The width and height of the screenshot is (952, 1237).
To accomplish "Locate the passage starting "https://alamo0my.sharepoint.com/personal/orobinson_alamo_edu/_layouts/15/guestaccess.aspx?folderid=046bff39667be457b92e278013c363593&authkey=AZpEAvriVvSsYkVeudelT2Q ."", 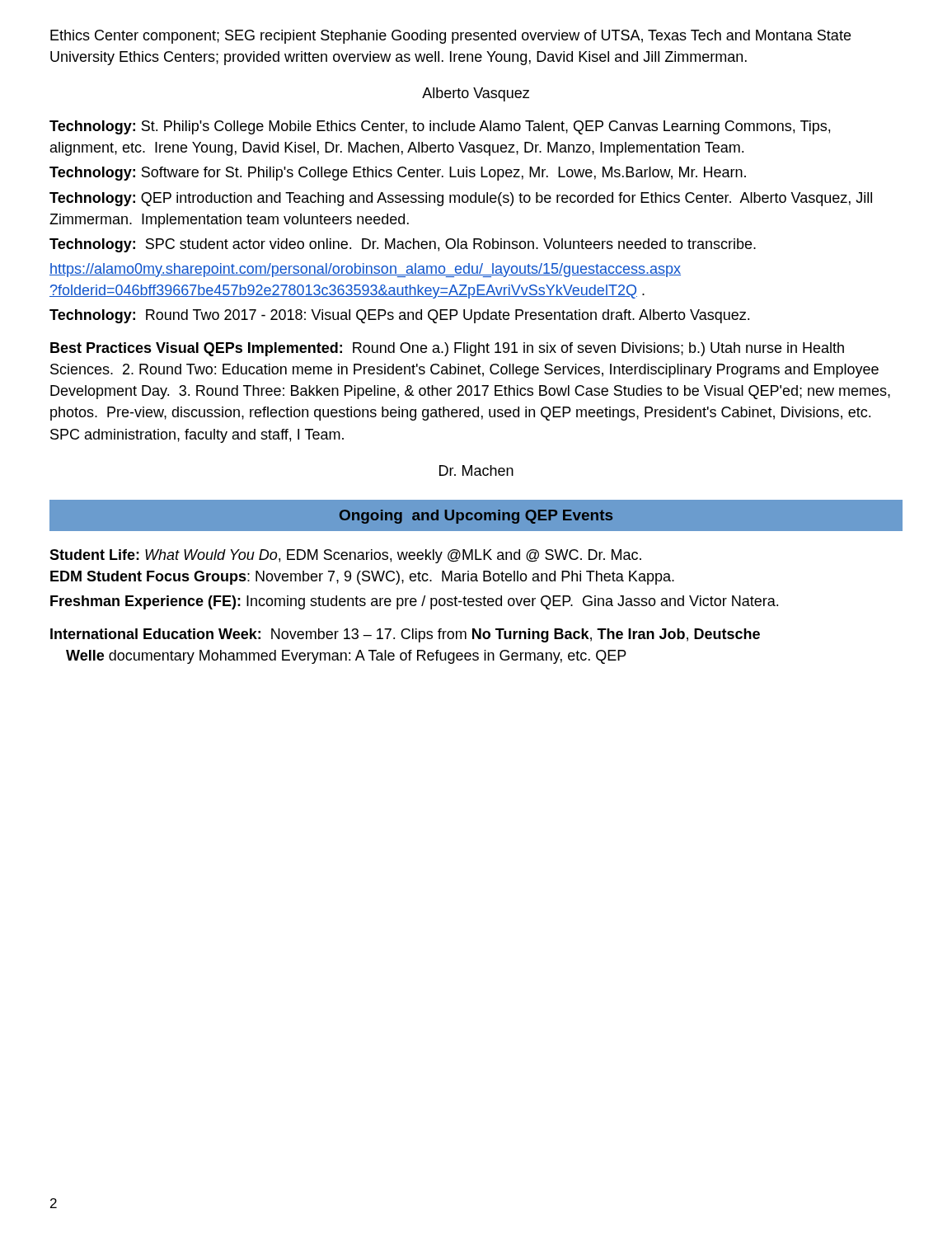I will (365, 280).
